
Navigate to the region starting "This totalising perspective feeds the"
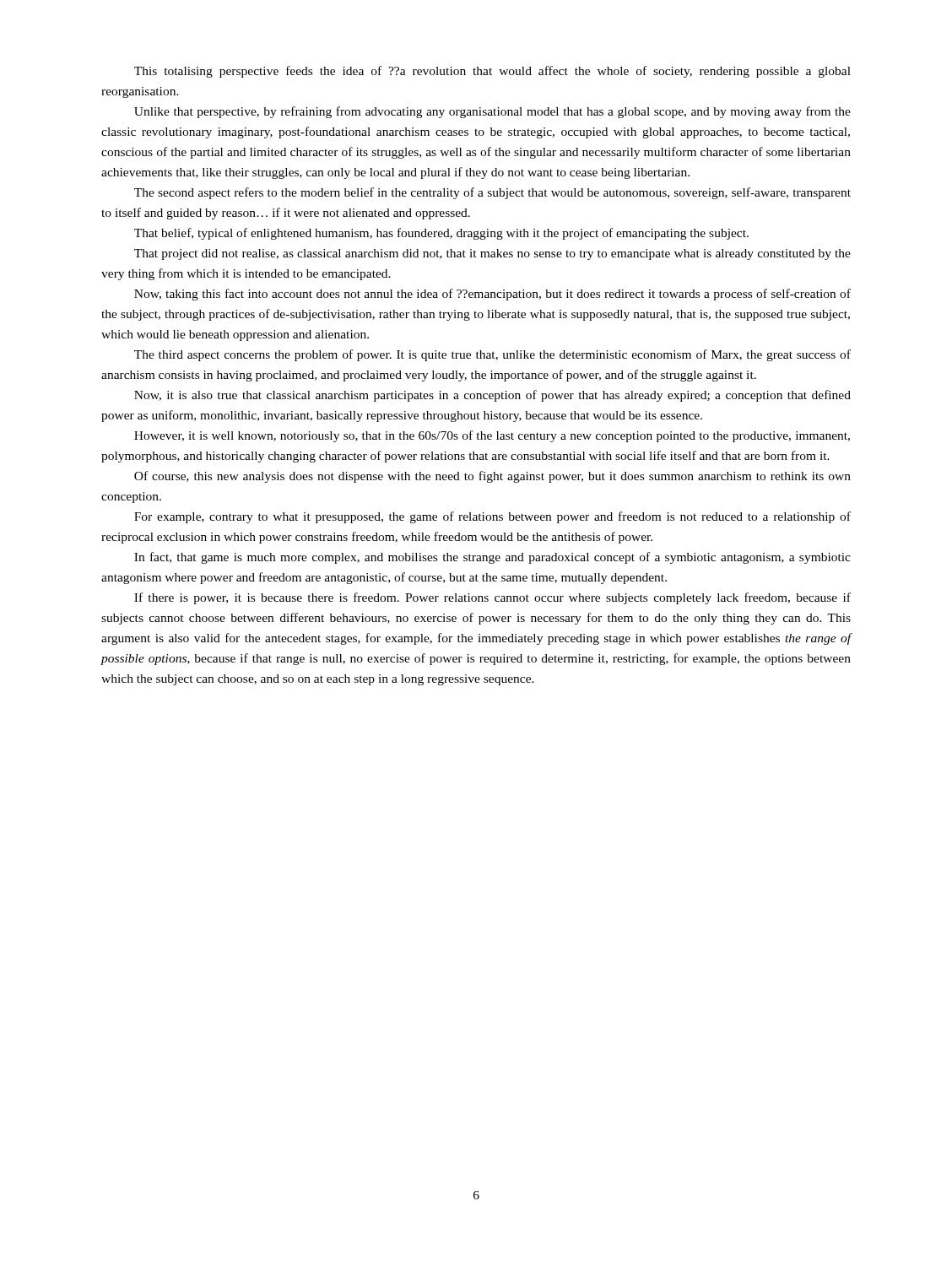point(476,81)
